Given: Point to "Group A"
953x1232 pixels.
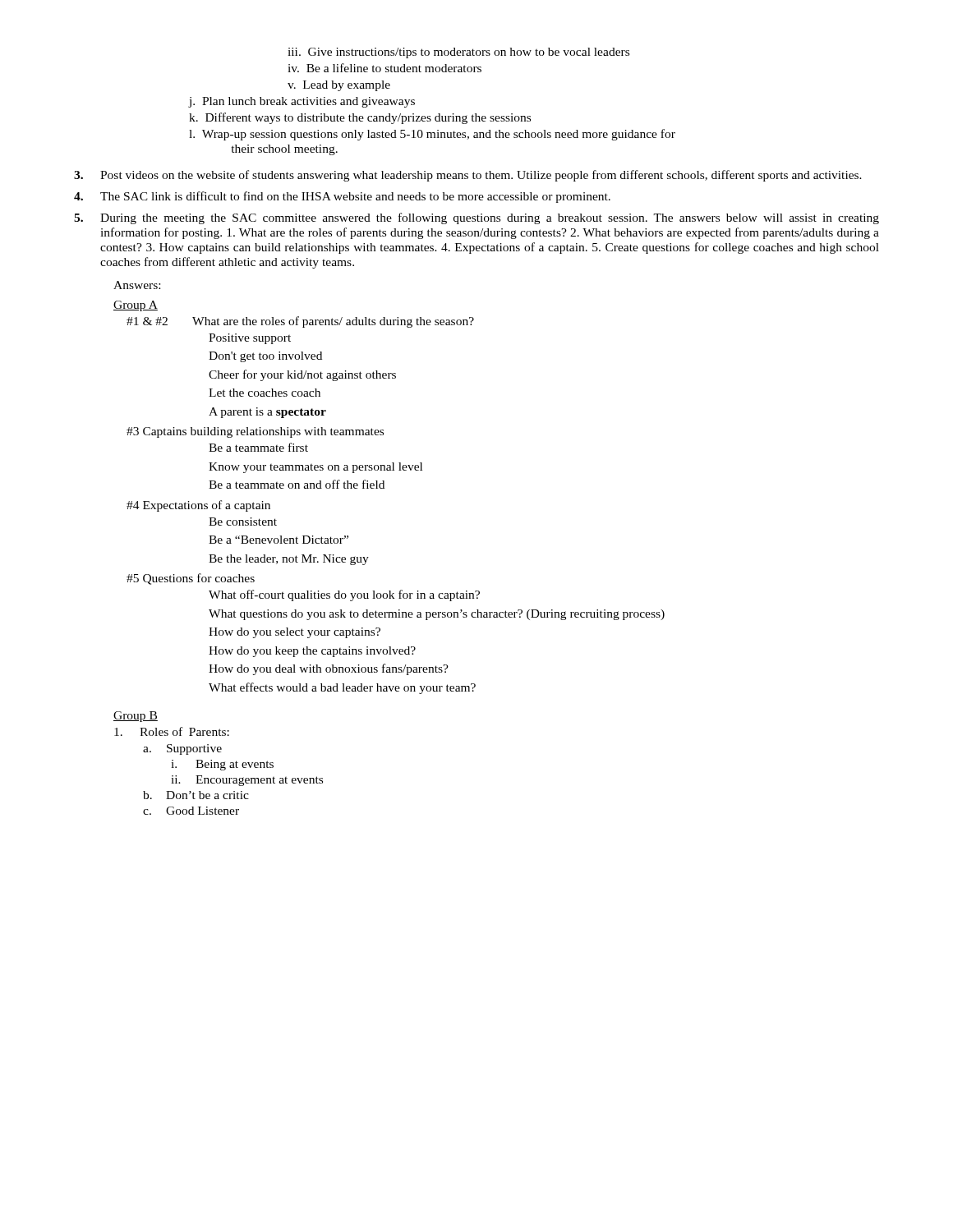Looking at the screenshot, I should [x=136, y=304].
